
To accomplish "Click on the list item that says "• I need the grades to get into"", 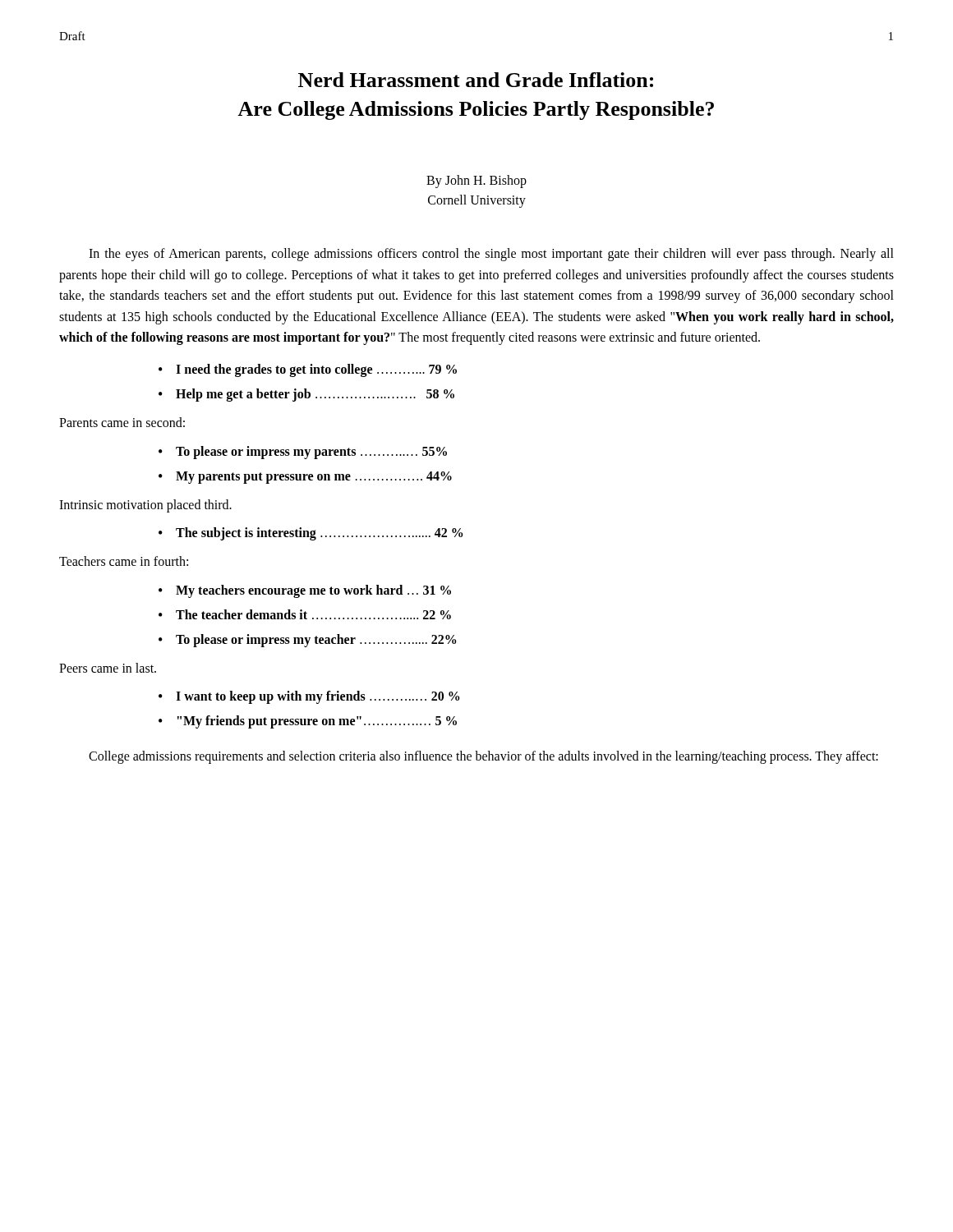I will [x=308, y=370].
